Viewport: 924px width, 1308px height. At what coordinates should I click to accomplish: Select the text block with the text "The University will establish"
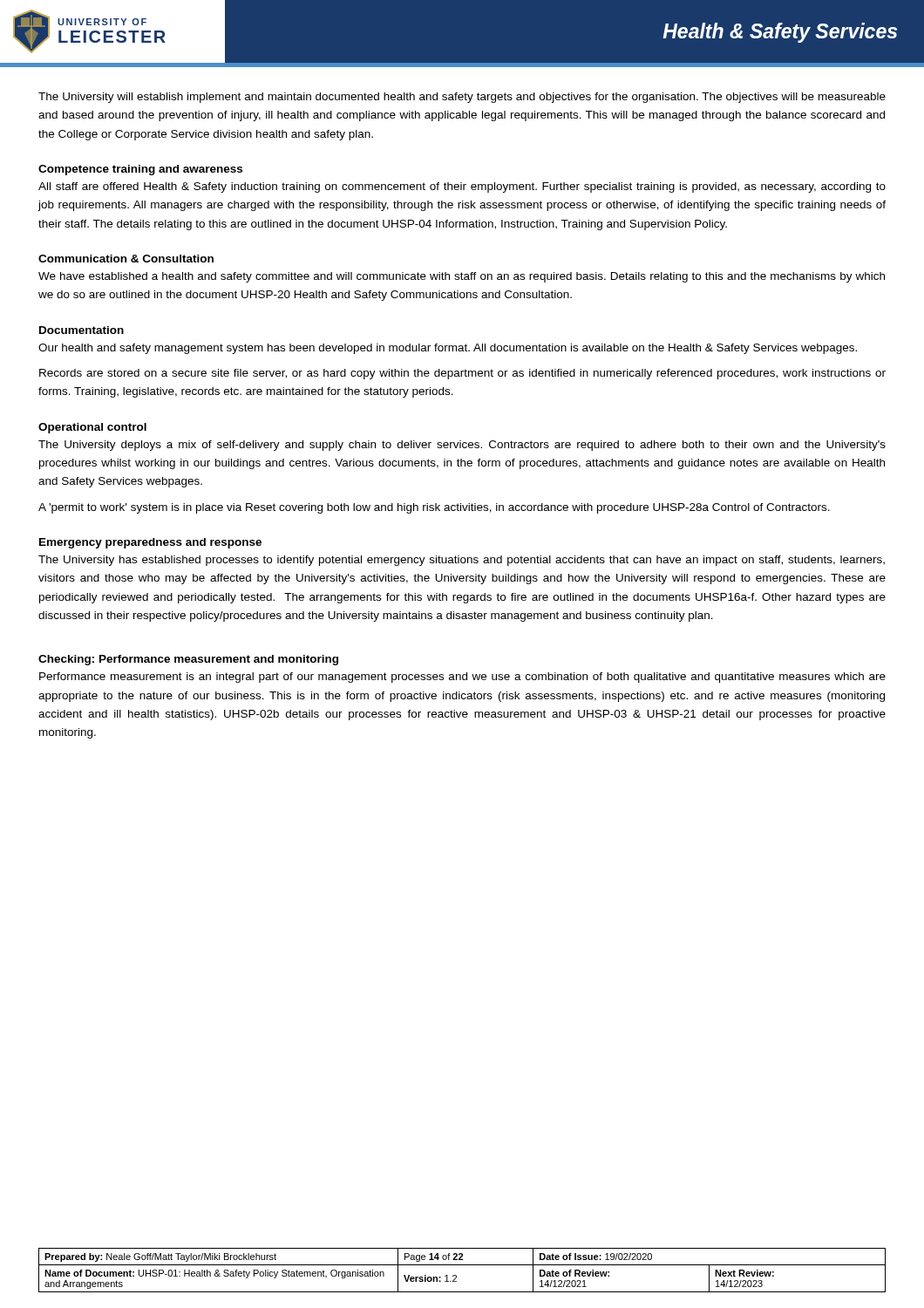click(462, 115)
